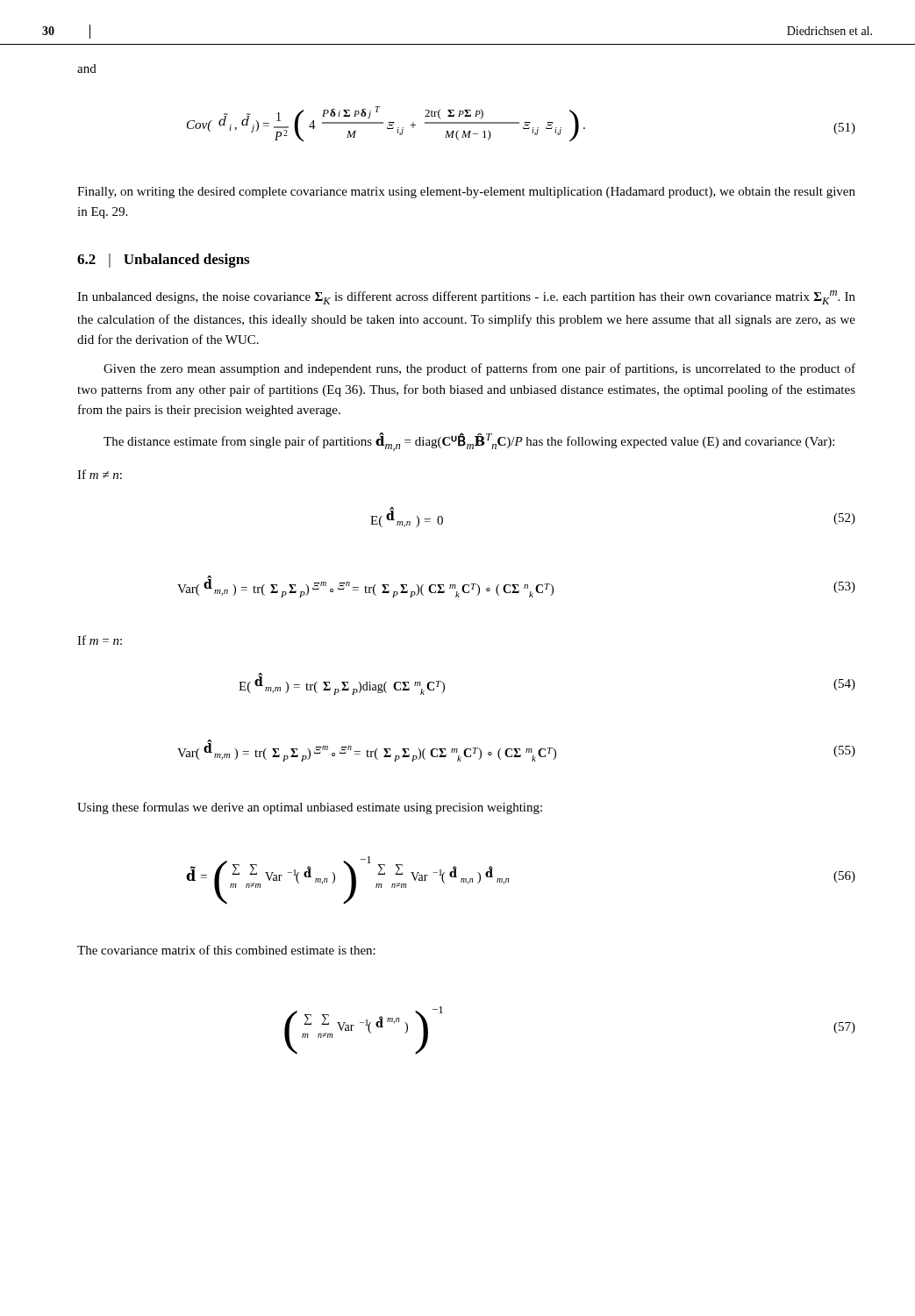Image resolution: width=915 pixels, height=1316 pixels.
Task: Find the text block starting "6.2 | Unbalanced designs"
Action: (164, 259)
